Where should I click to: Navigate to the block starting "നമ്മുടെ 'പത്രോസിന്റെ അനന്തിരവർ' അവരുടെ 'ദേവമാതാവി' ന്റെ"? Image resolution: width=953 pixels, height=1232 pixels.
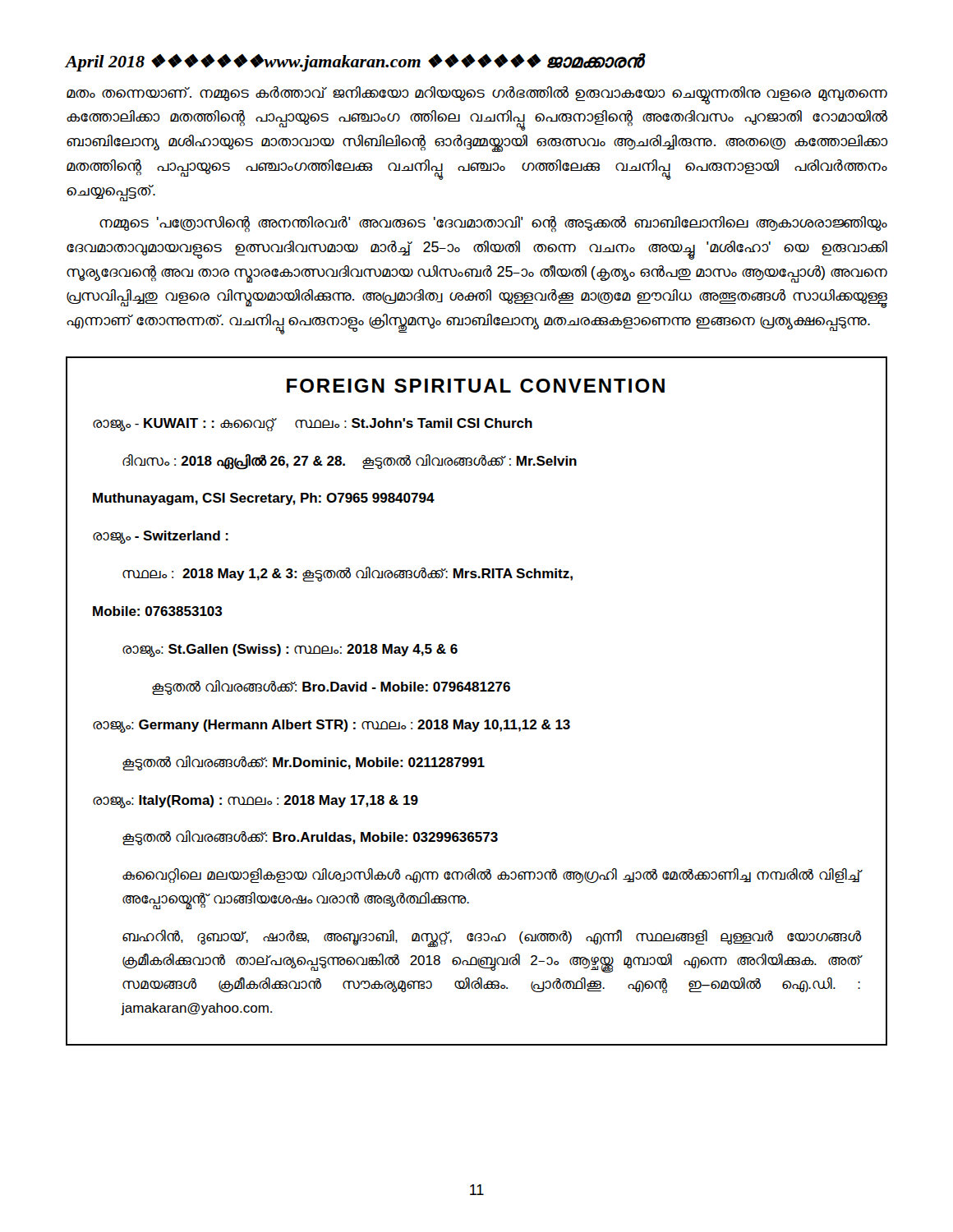pos(476,272)
